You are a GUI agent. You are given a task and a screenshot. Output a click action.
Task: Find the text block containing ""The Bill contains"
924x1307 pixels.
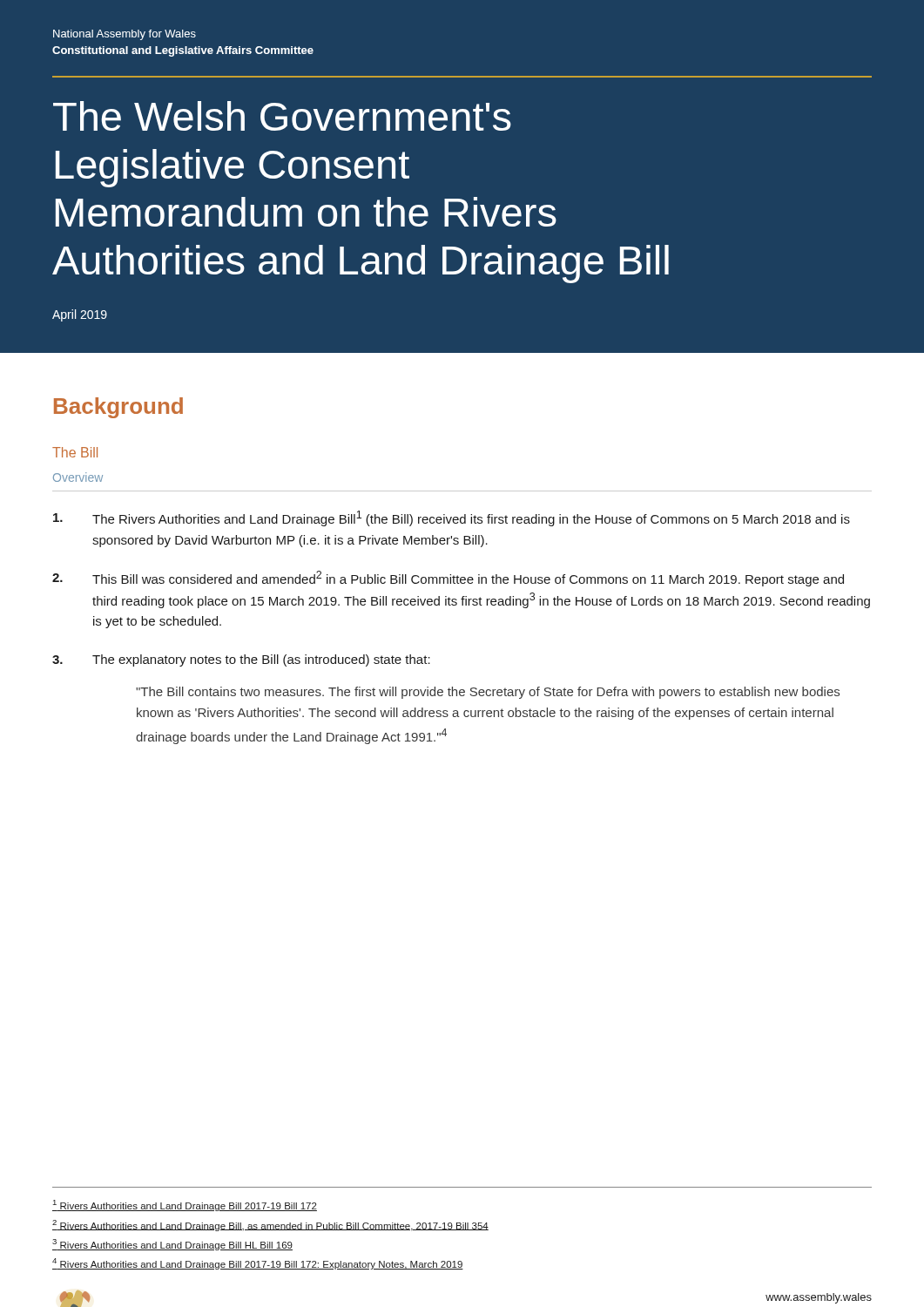pos(488,714)
